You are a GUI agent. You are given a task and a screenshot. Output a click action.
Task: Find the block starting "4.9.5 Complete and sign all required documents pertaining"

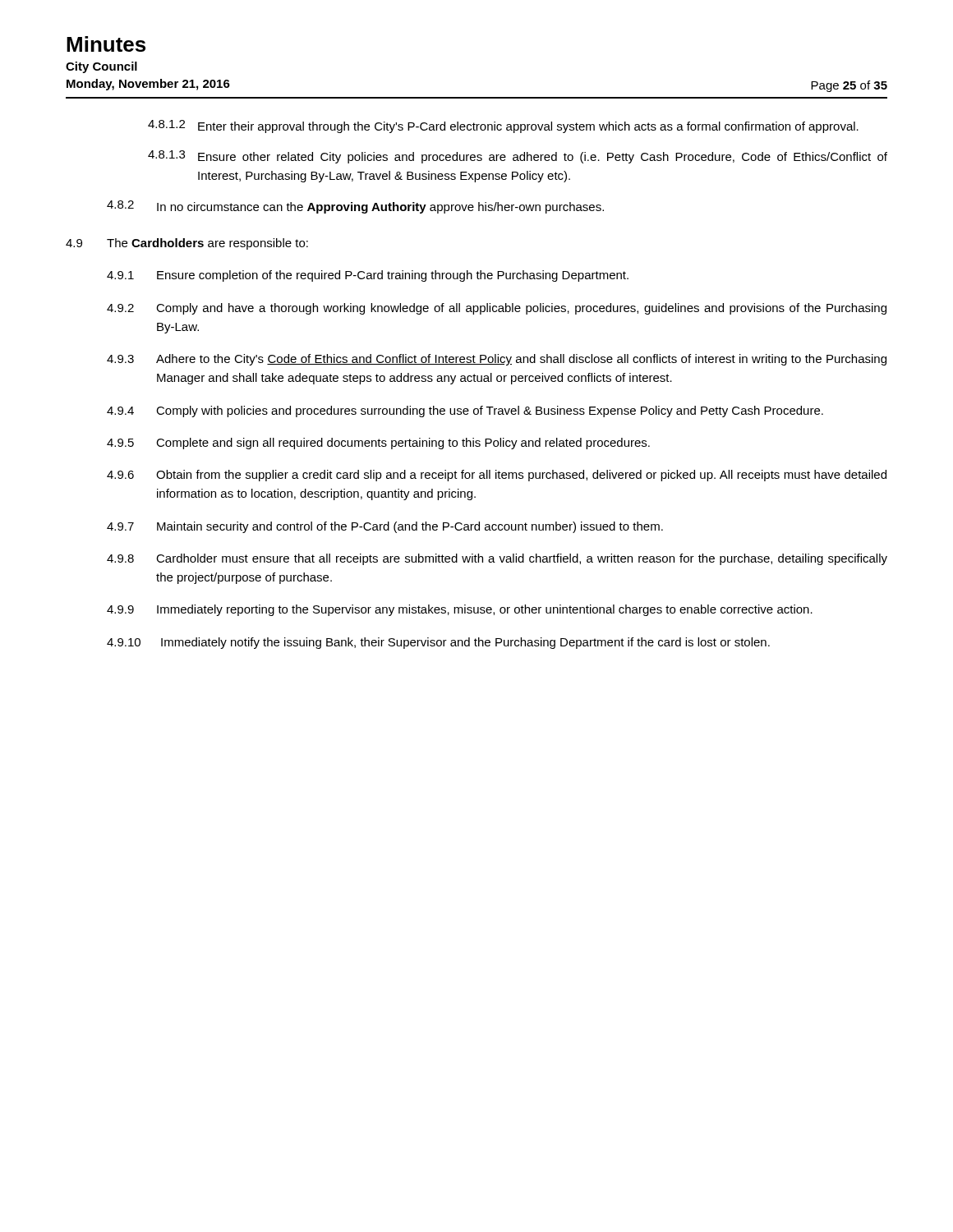(x=476, y=442)
